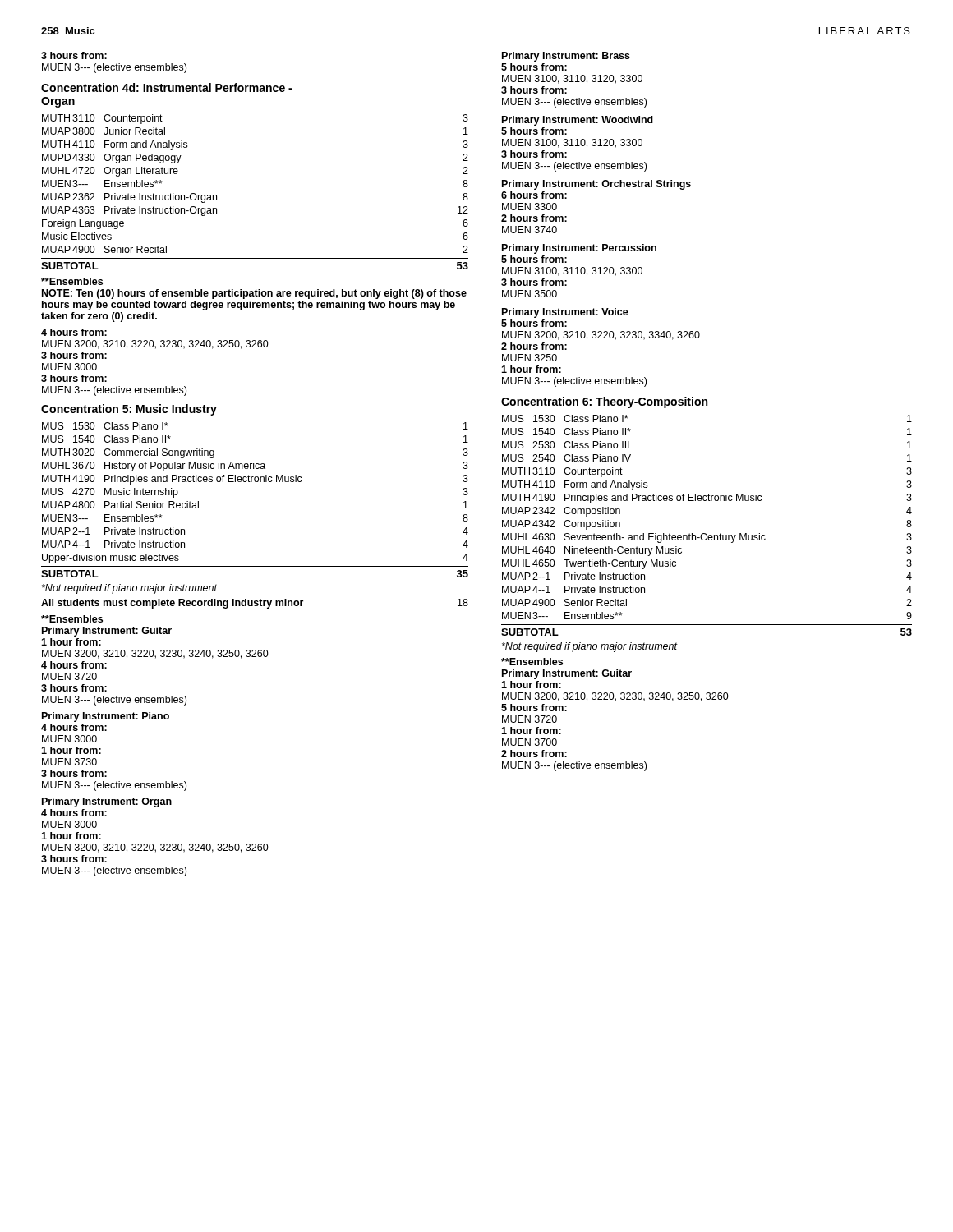Locate the text block that reads "Primary Instrument: Woodwind 5 hours from: MUEN"
The height and width of the screenshot is (1232, 953).
577,143
